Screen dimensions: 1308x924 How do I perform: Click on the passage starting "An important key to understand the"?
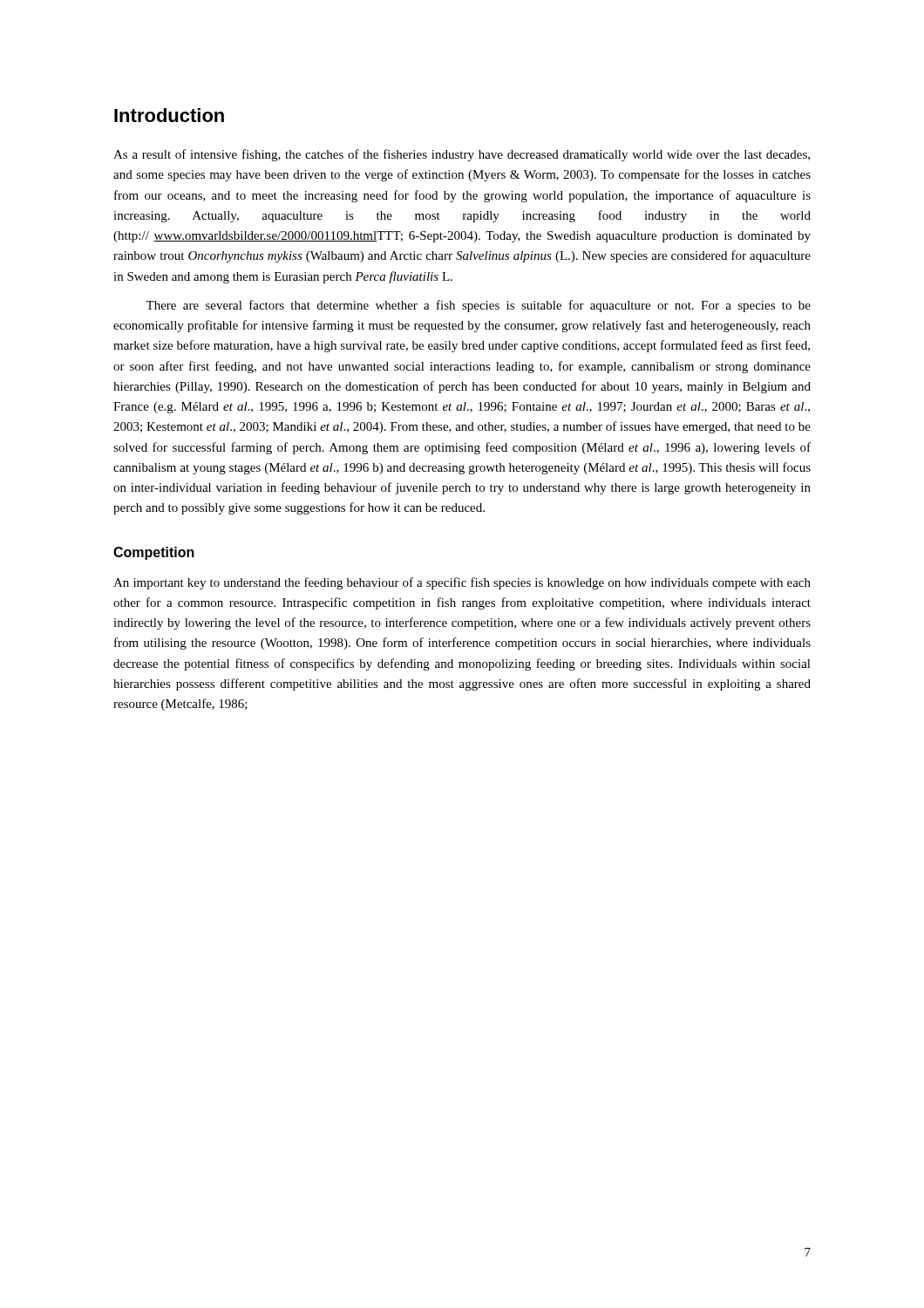(462, 643)
